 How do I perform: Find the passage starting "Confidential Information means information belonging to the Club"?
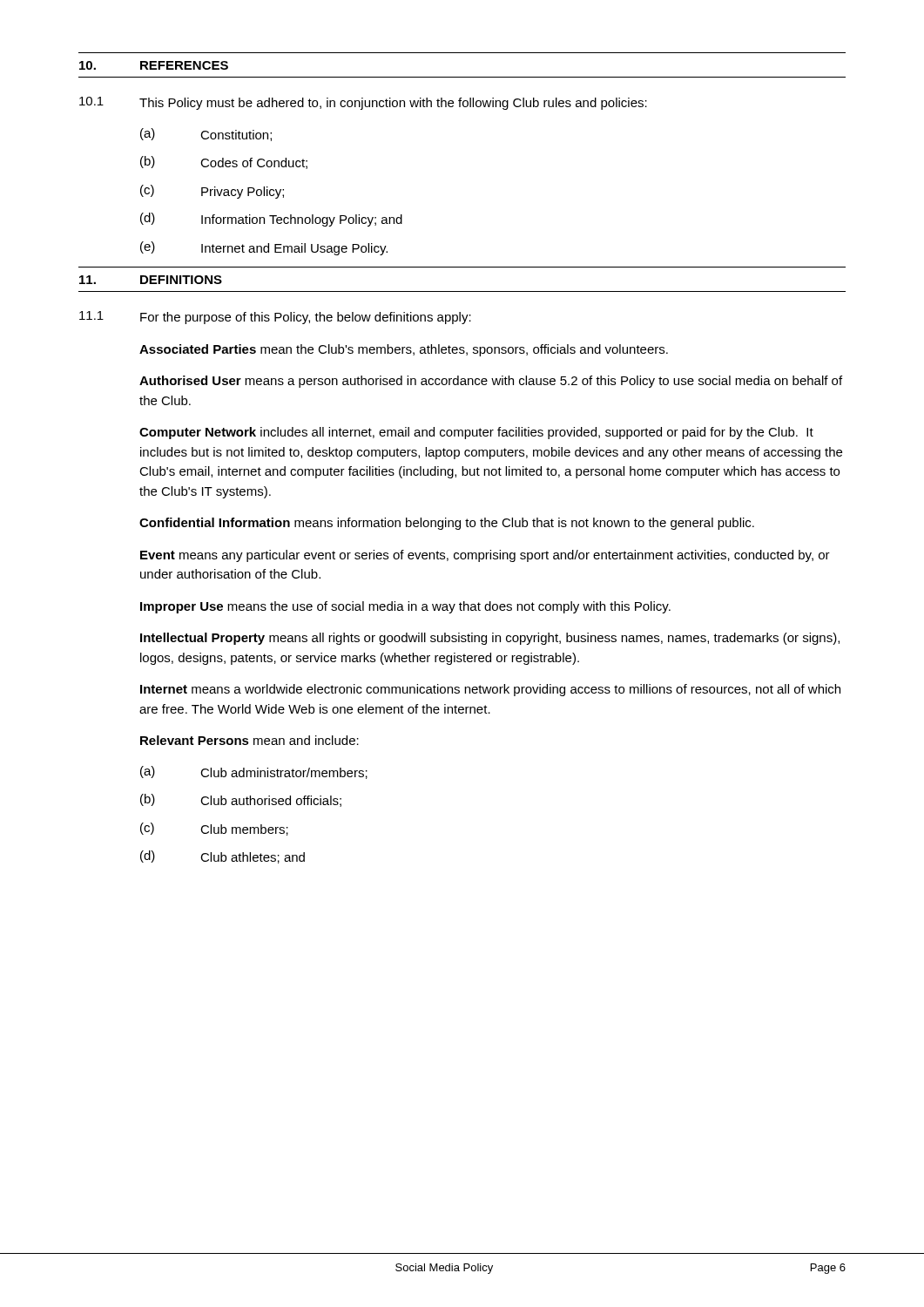[447, 522]
